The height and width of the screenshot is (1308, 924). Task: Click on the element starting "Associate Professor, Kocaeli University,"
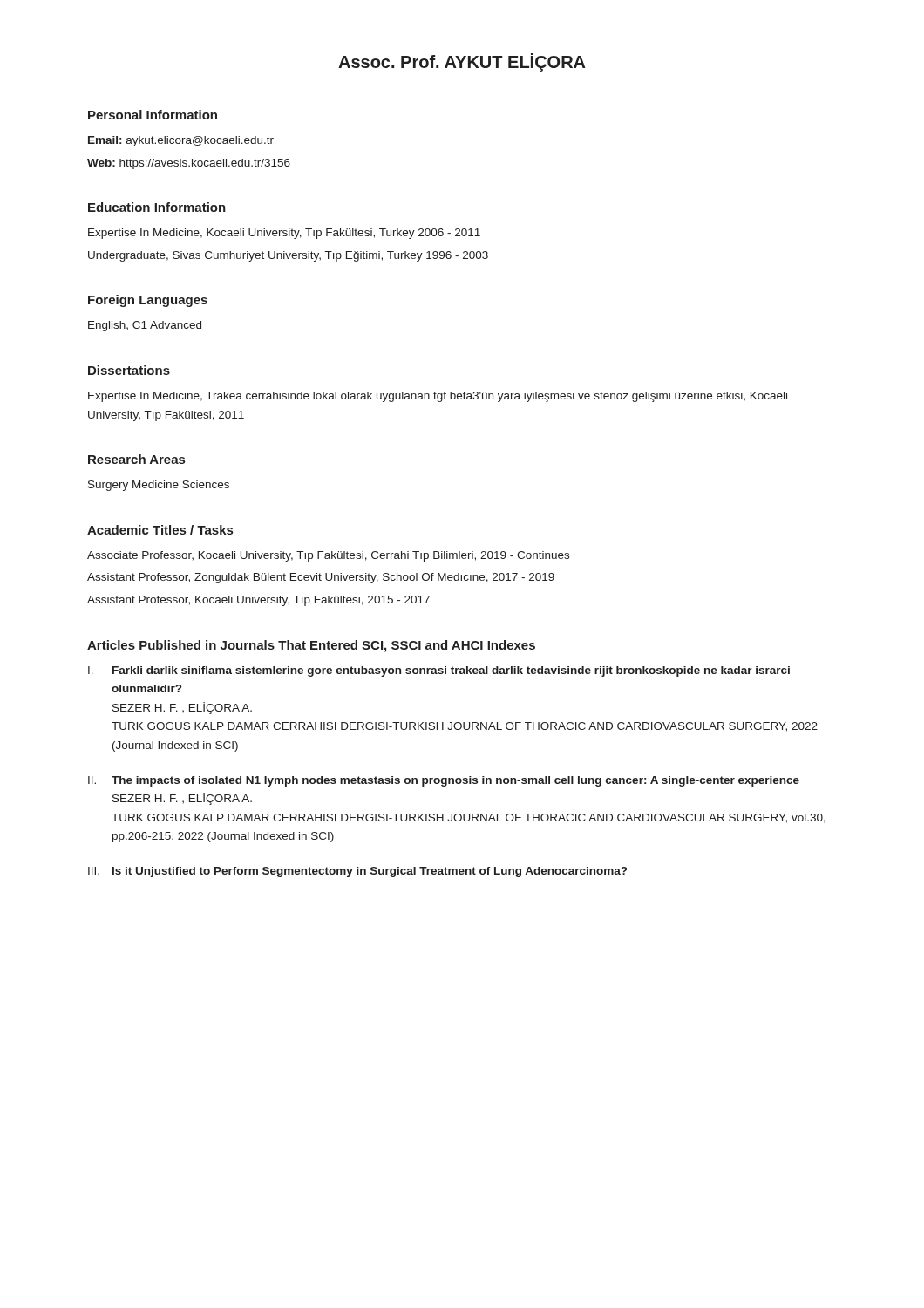click(x=328, y=555)
